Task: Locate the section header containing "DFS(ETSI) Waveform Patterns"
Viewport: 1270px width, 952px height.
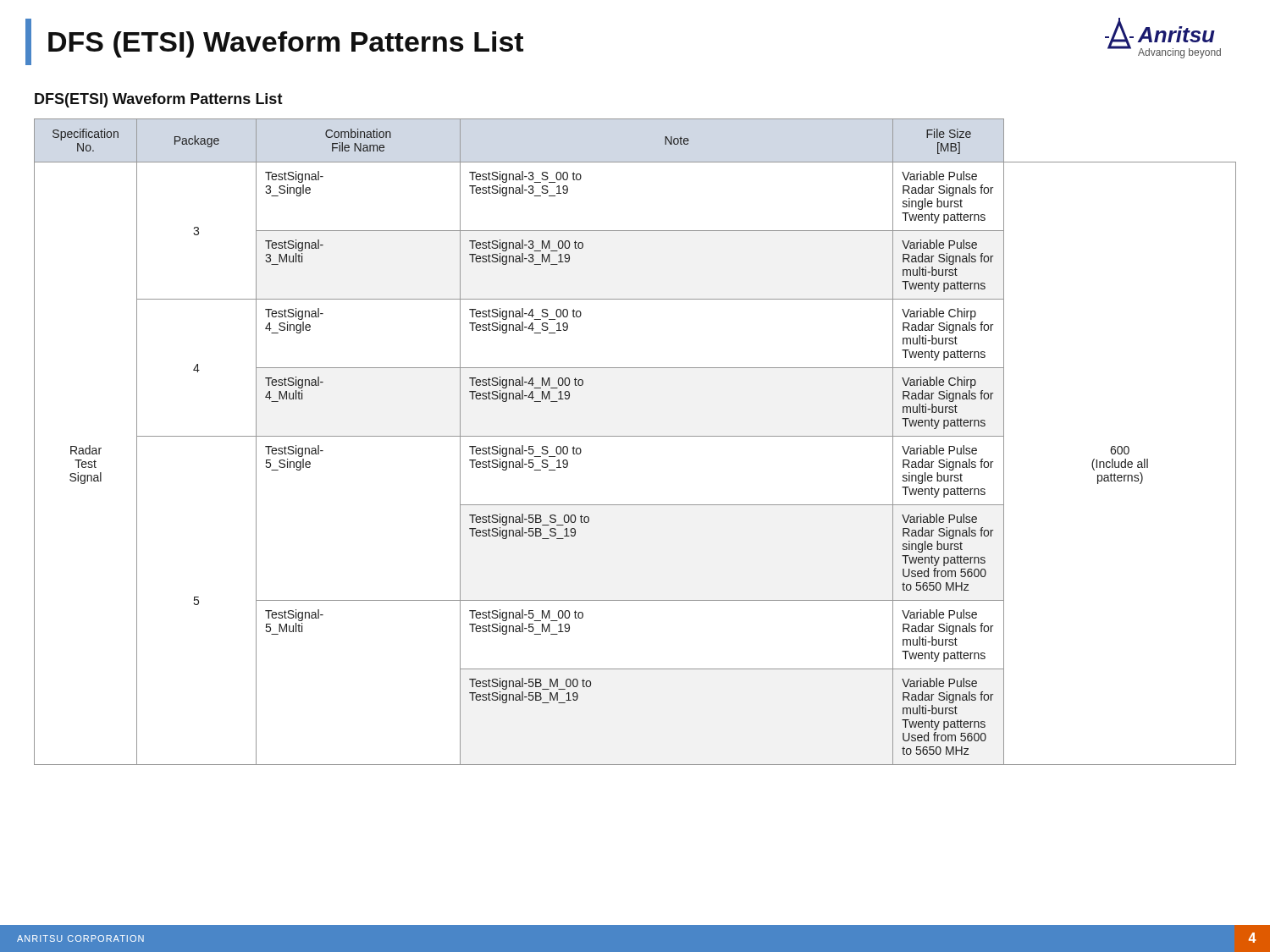Action: point(158,99)
